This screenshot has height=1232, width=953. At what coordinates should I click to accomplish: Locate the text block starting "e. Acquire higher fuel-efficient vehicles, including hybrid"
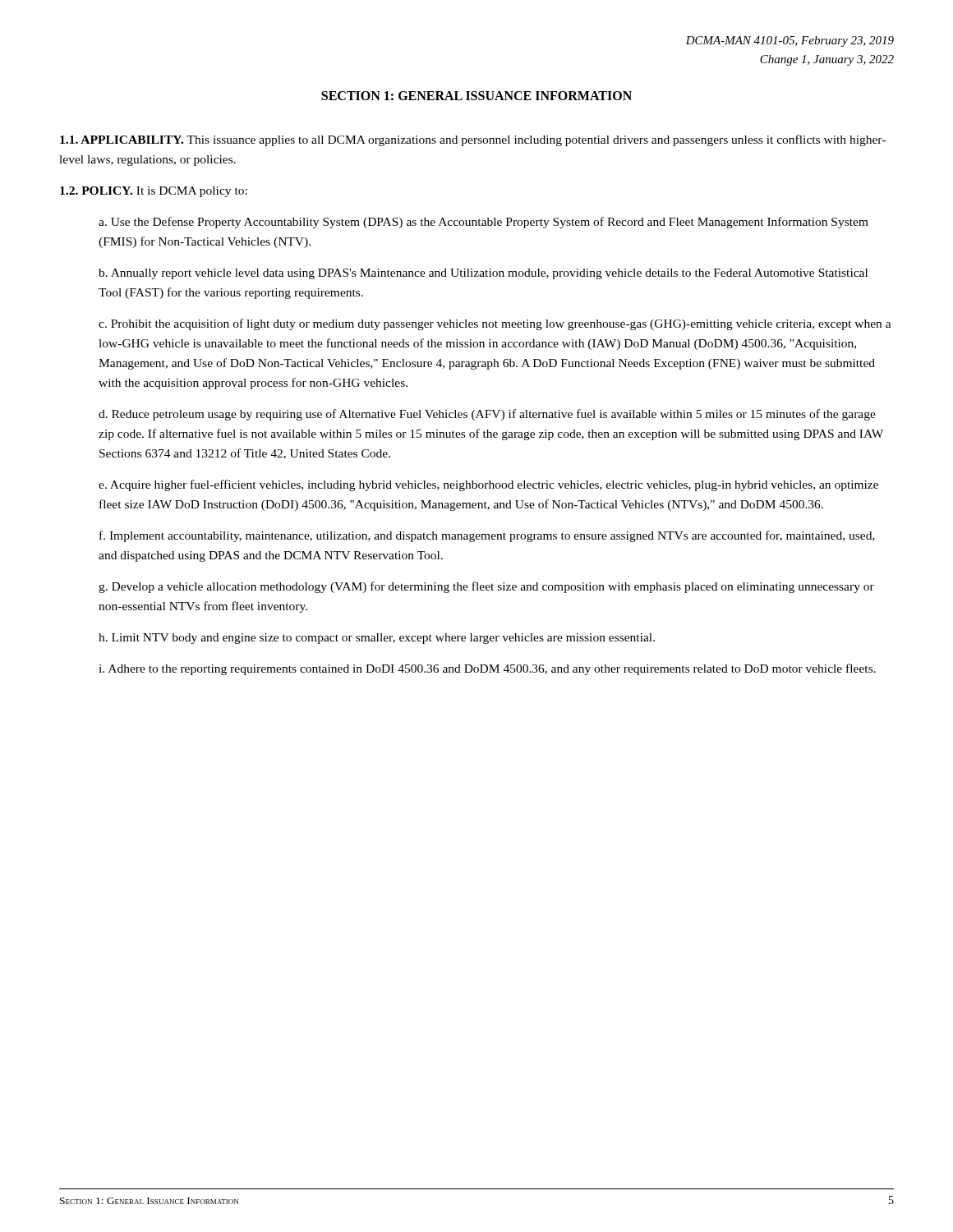tap(489, 494)
